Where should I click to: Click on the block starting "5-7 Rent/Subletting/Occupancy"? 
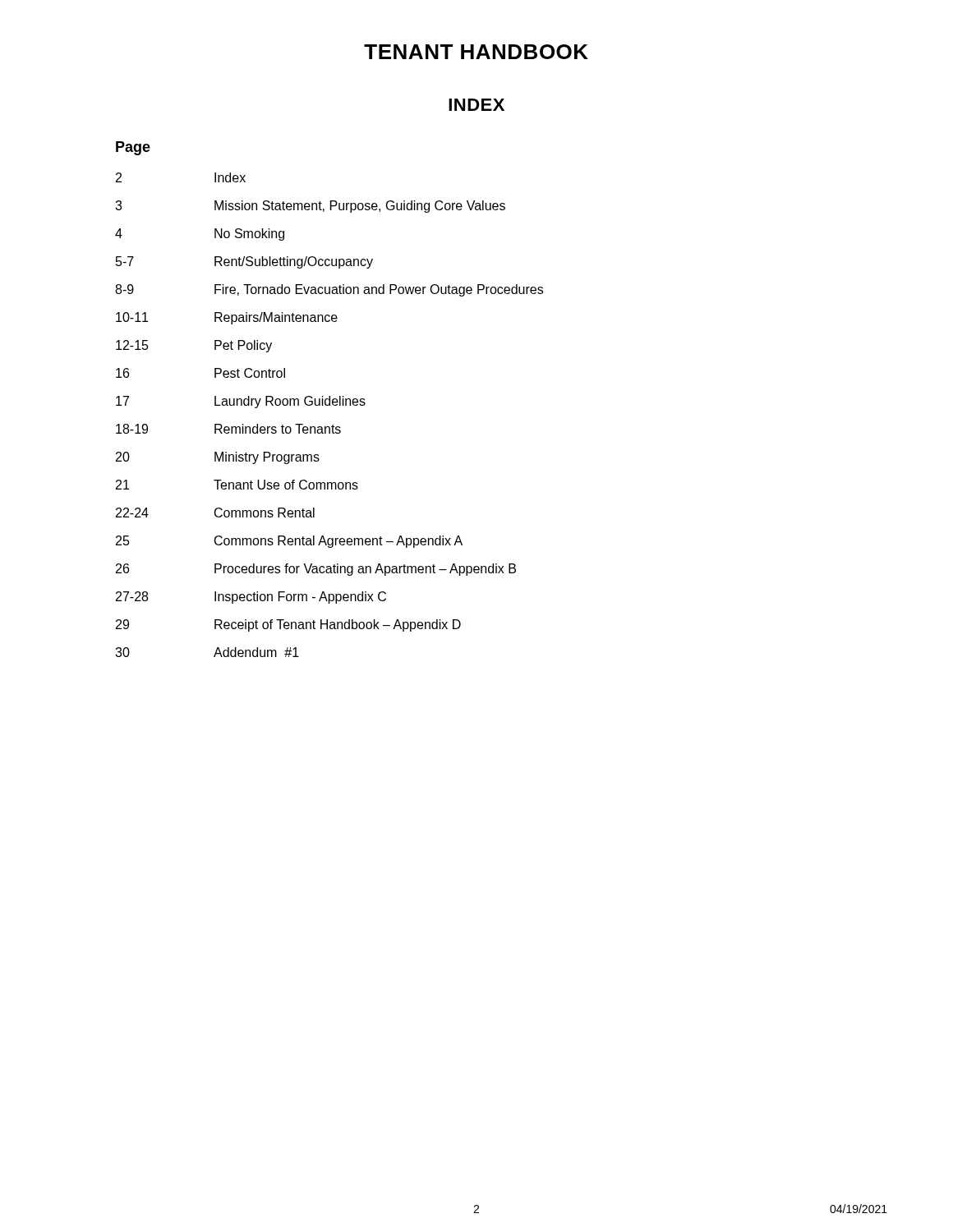pos(228,262)
